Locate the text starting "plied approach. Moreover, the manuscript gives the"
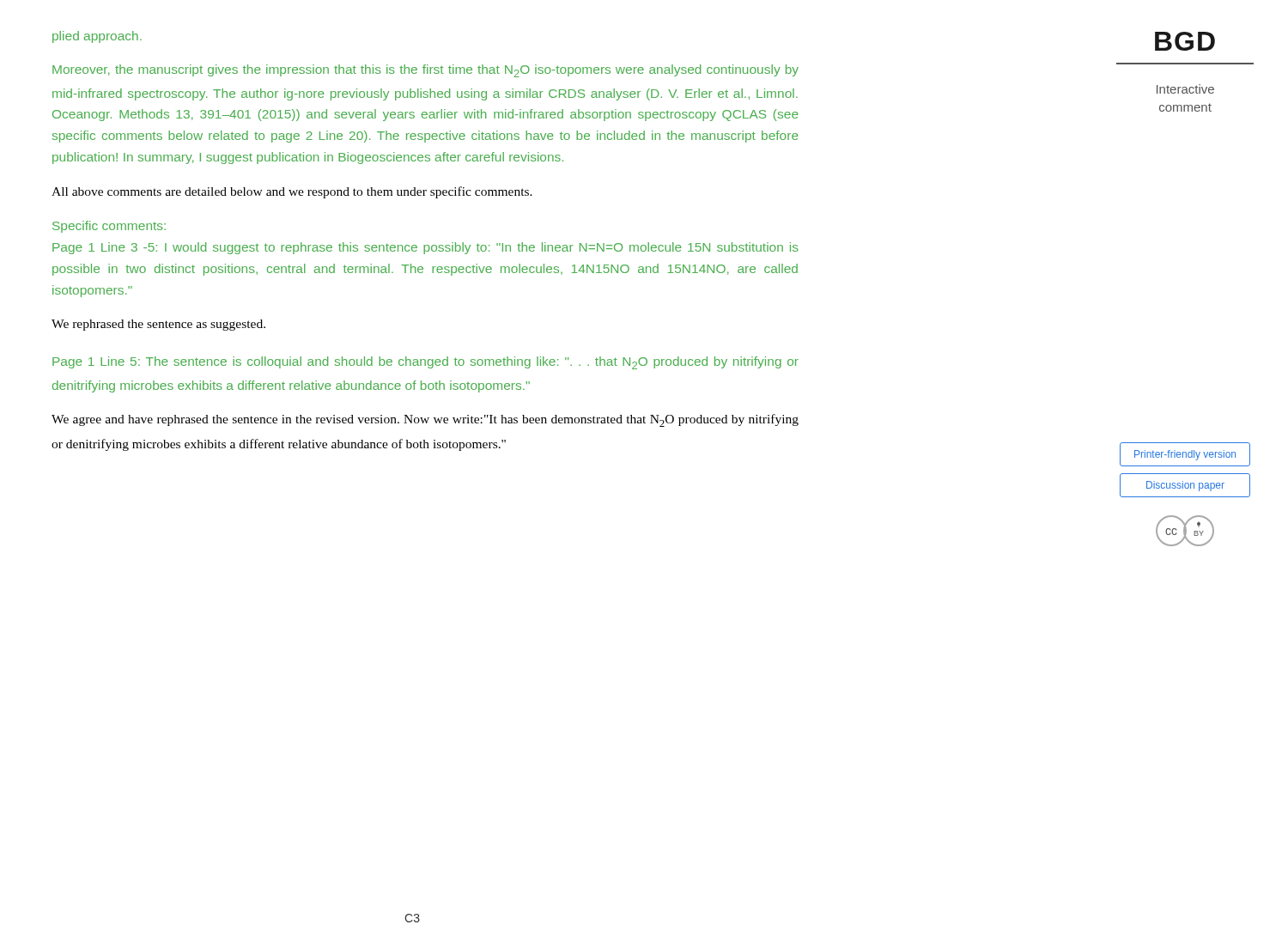The width and height of the screenshot is (1288, 949). (x=425, y=97)
